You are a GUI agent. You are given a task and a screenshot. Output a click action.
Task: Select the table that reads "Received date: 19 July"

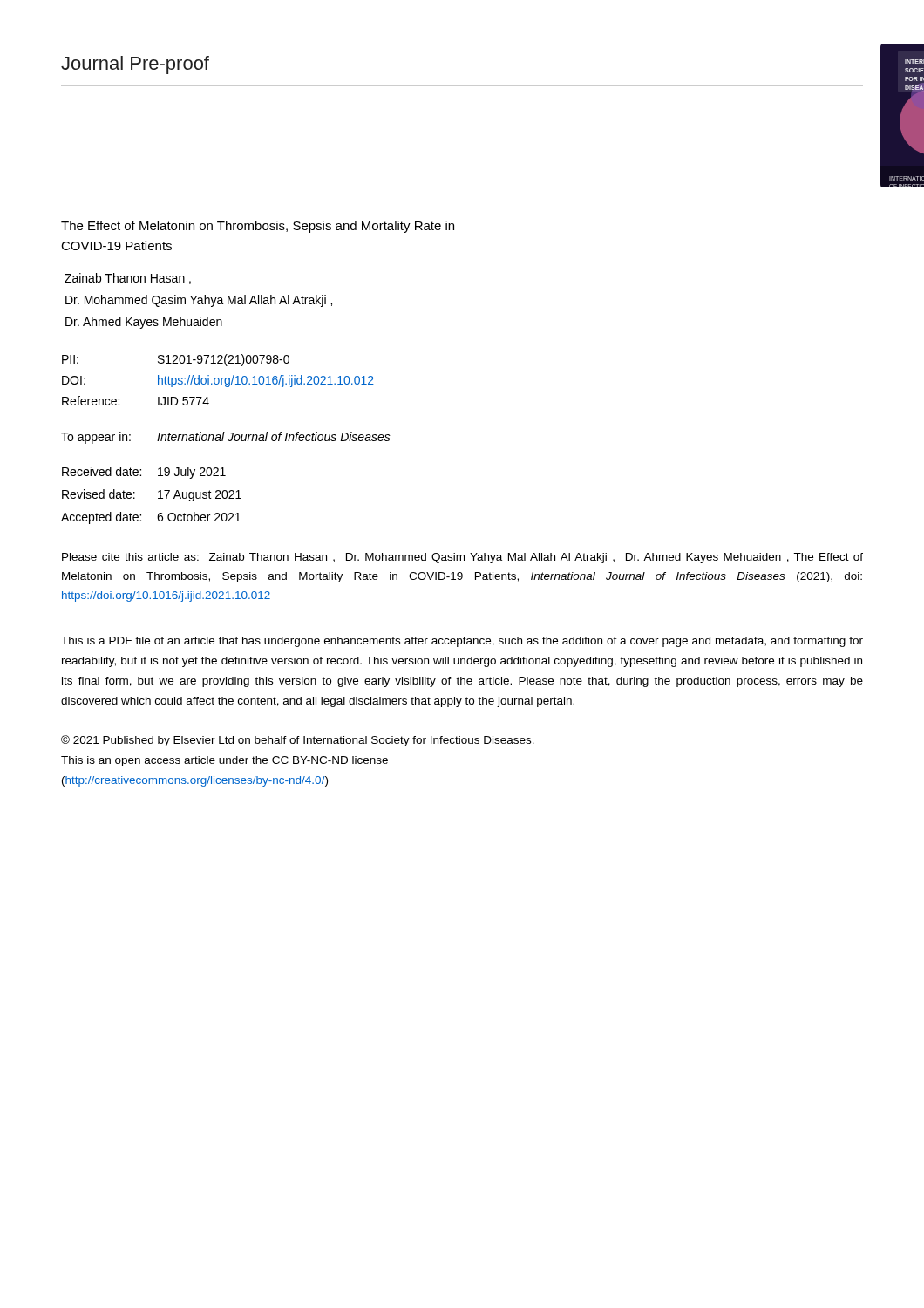tap(462, 495)
